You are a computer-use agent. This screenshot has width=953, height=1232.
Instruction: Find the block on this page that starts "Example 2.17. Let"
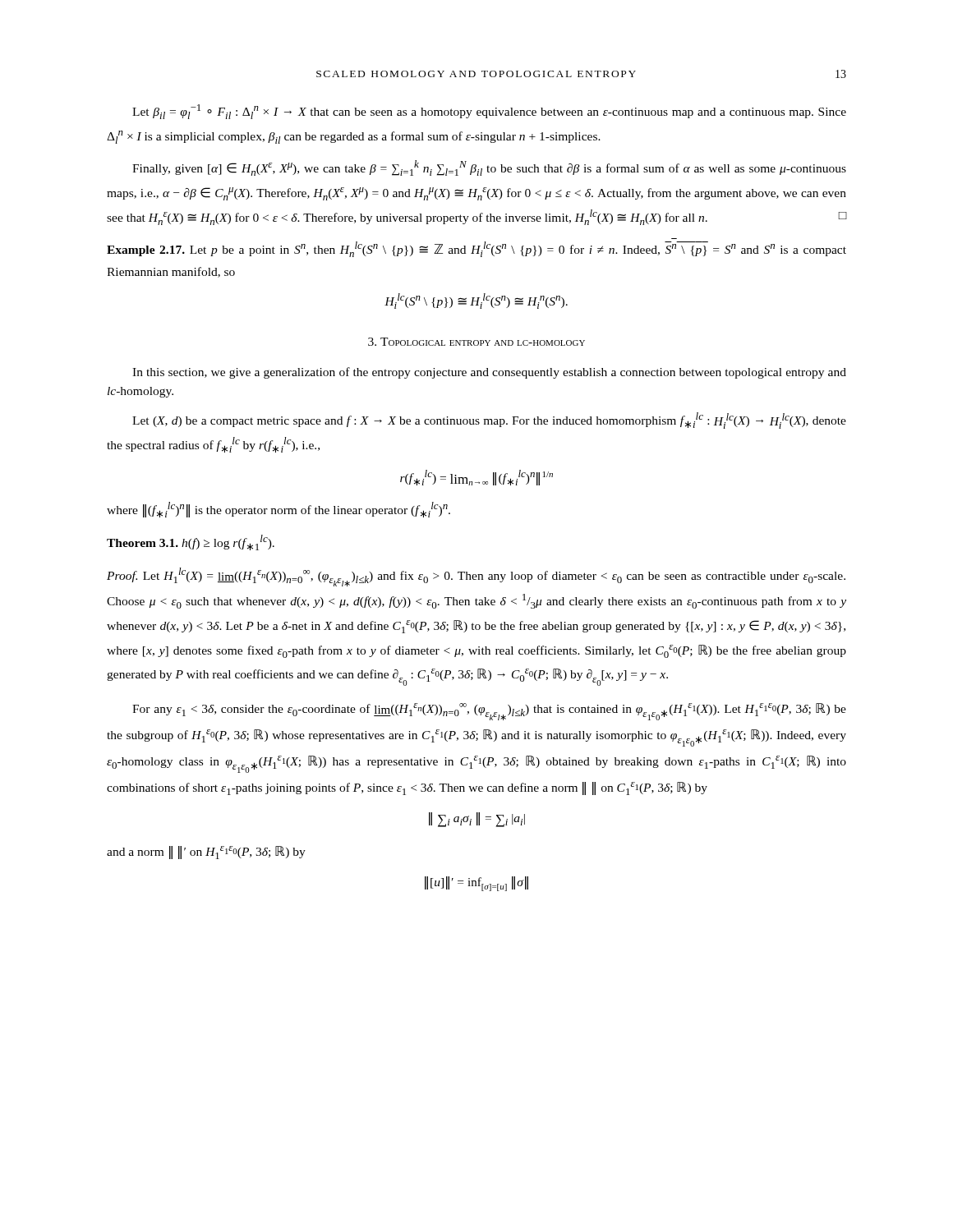476,259
